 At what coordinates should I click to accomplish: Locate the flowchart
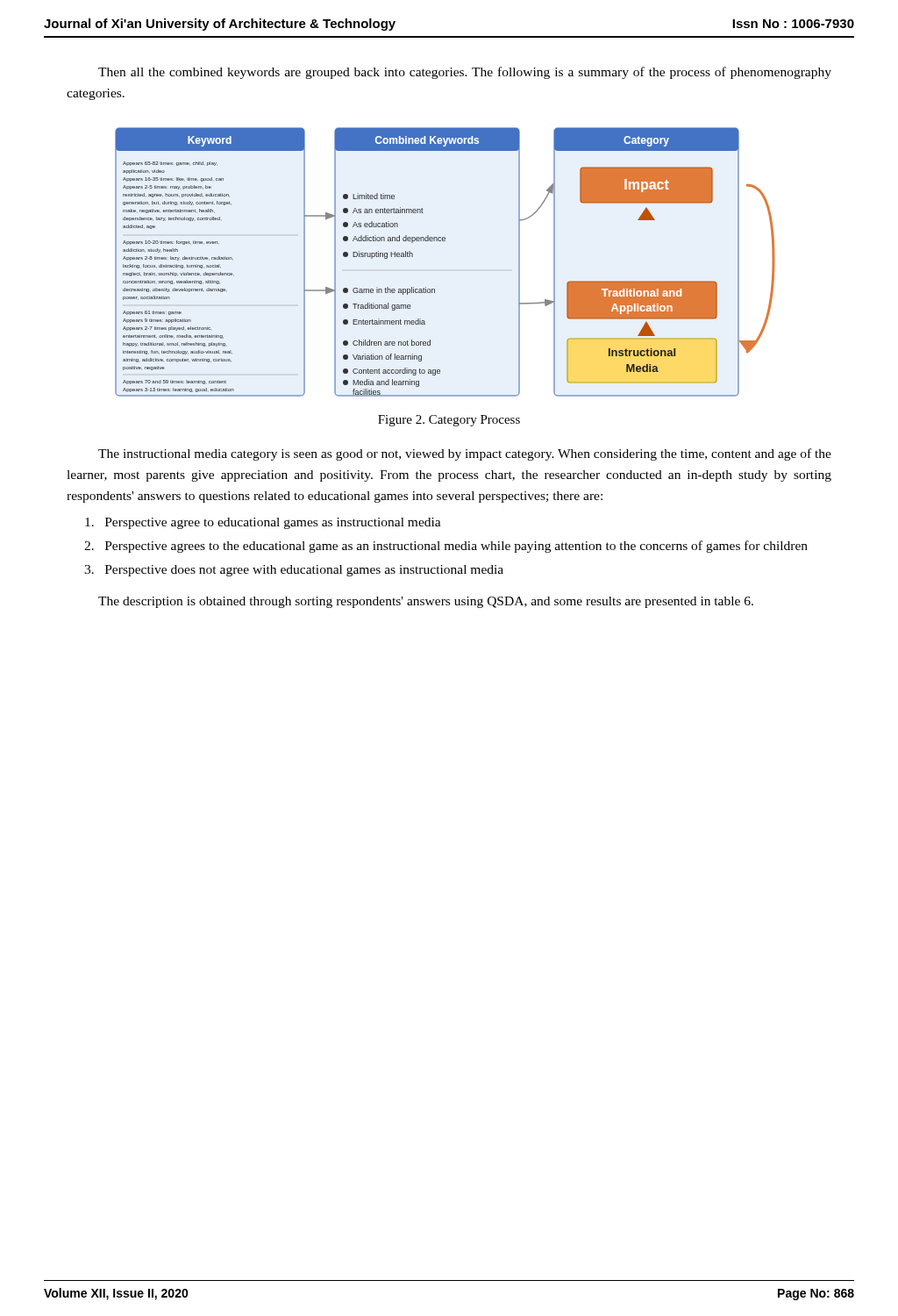pos(449,264)
